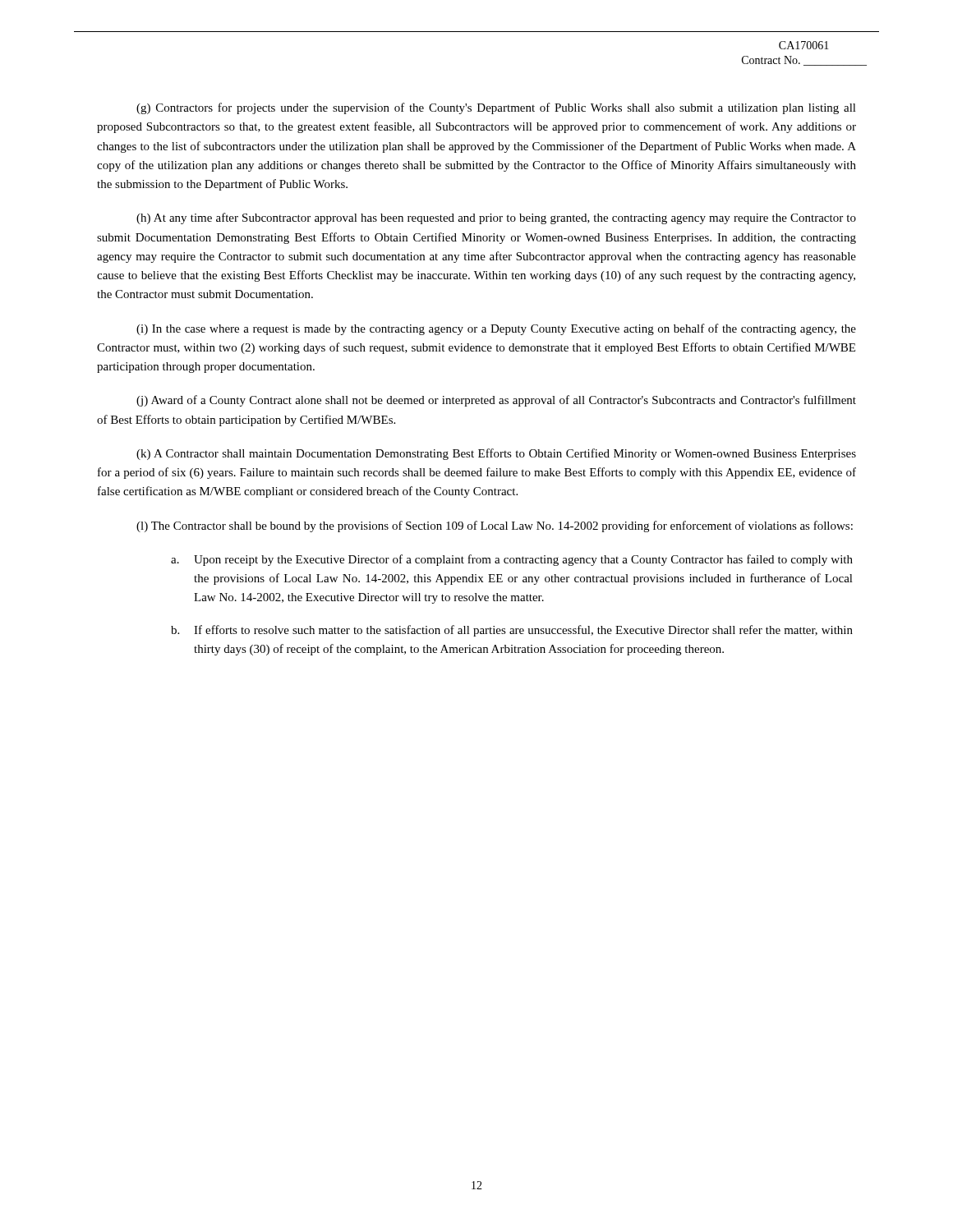The height and width of the screenshot is (1232, 953).
Task: Navigate to the passage starting "(k) A Contractor shall maintain Documentation Demonstrating"
Action: click(476, 472)
